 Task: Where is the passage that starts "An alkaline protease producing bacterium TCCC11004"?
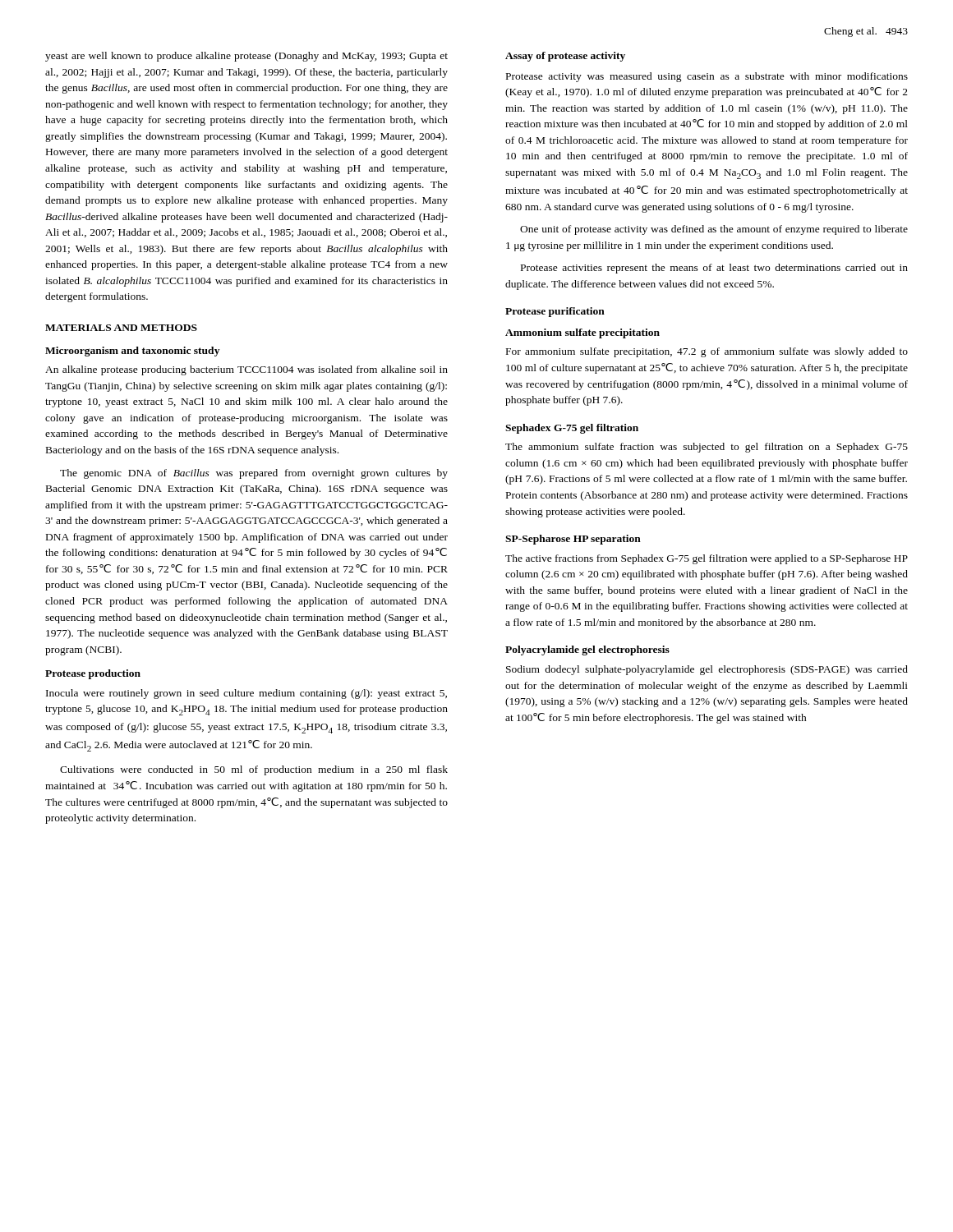(246, 410)
